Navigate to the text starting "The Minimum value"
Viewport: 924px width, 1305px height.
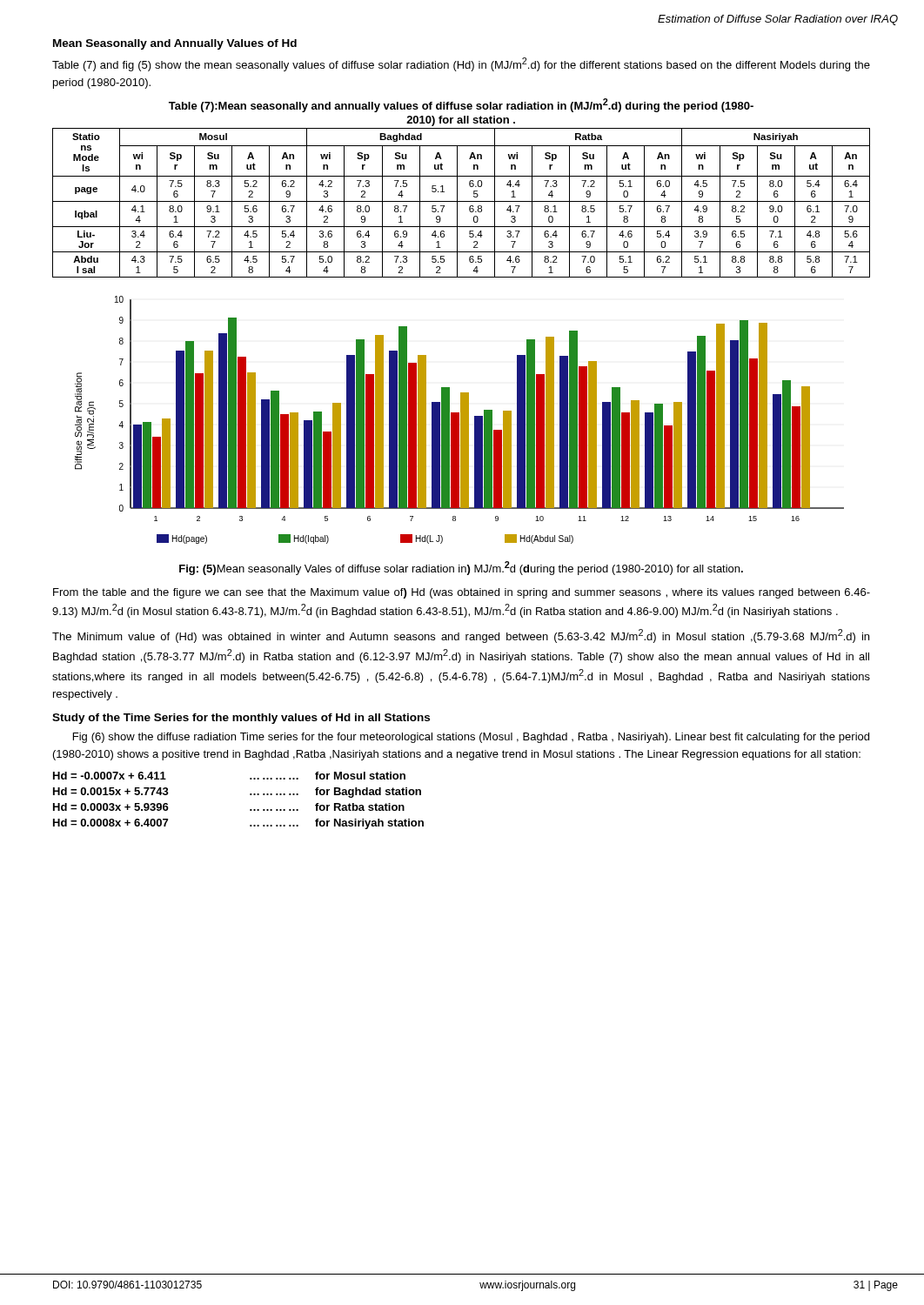(461, 664)
